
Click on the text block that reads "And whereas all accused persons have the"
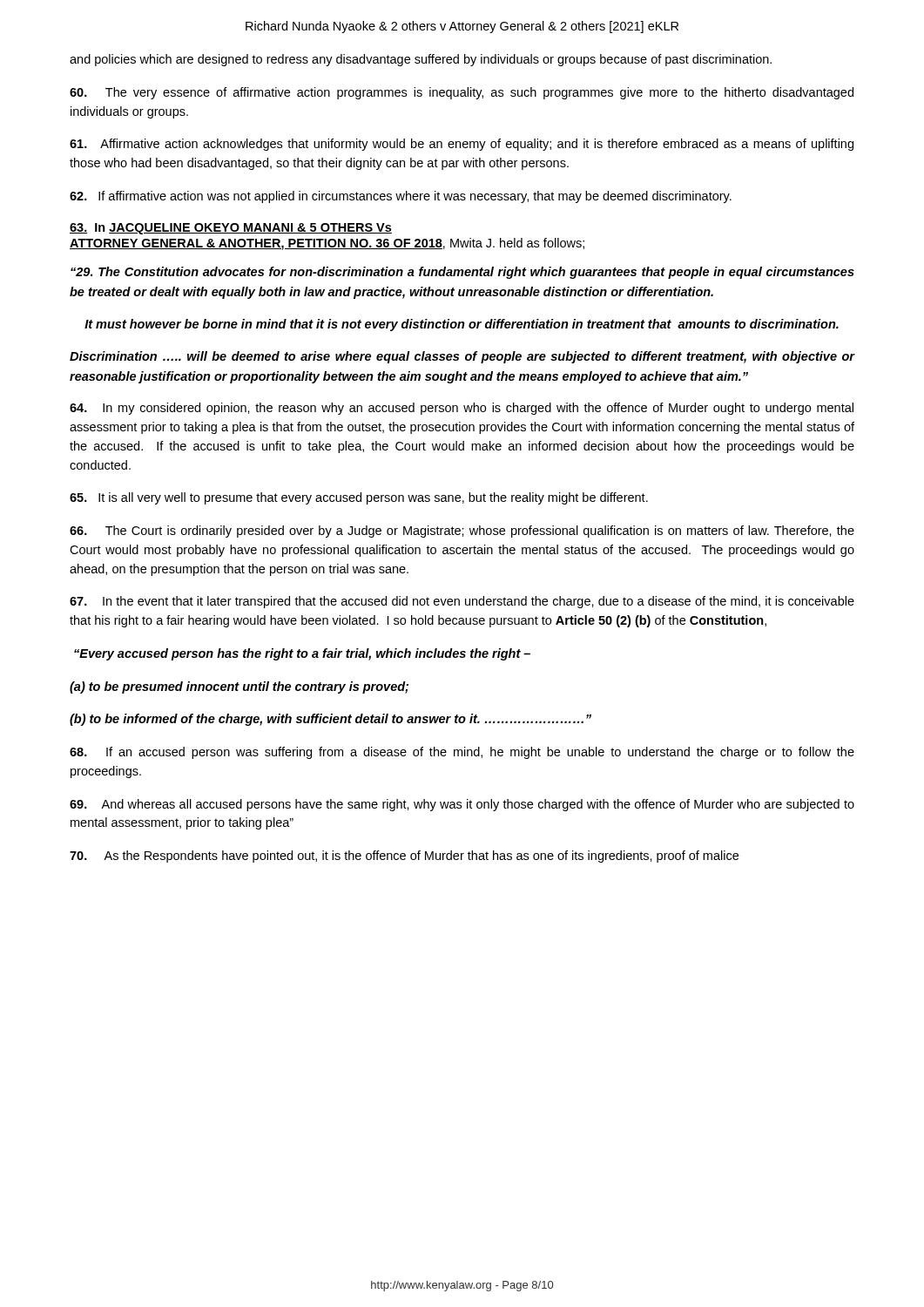[x=462, y=813]
